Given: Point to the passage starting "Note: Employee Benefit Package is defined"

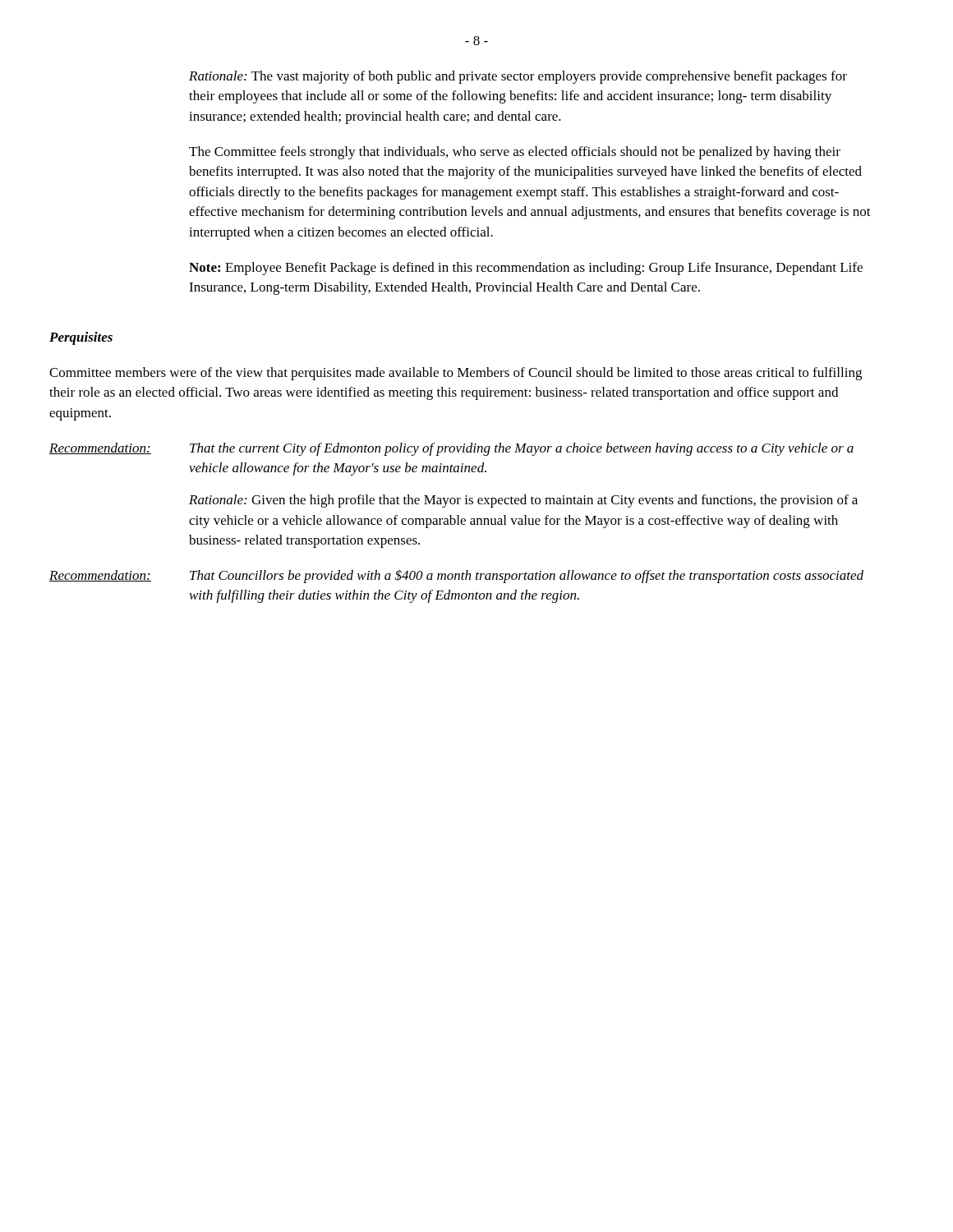Looking at the screenshot, I should click(526, 277).
